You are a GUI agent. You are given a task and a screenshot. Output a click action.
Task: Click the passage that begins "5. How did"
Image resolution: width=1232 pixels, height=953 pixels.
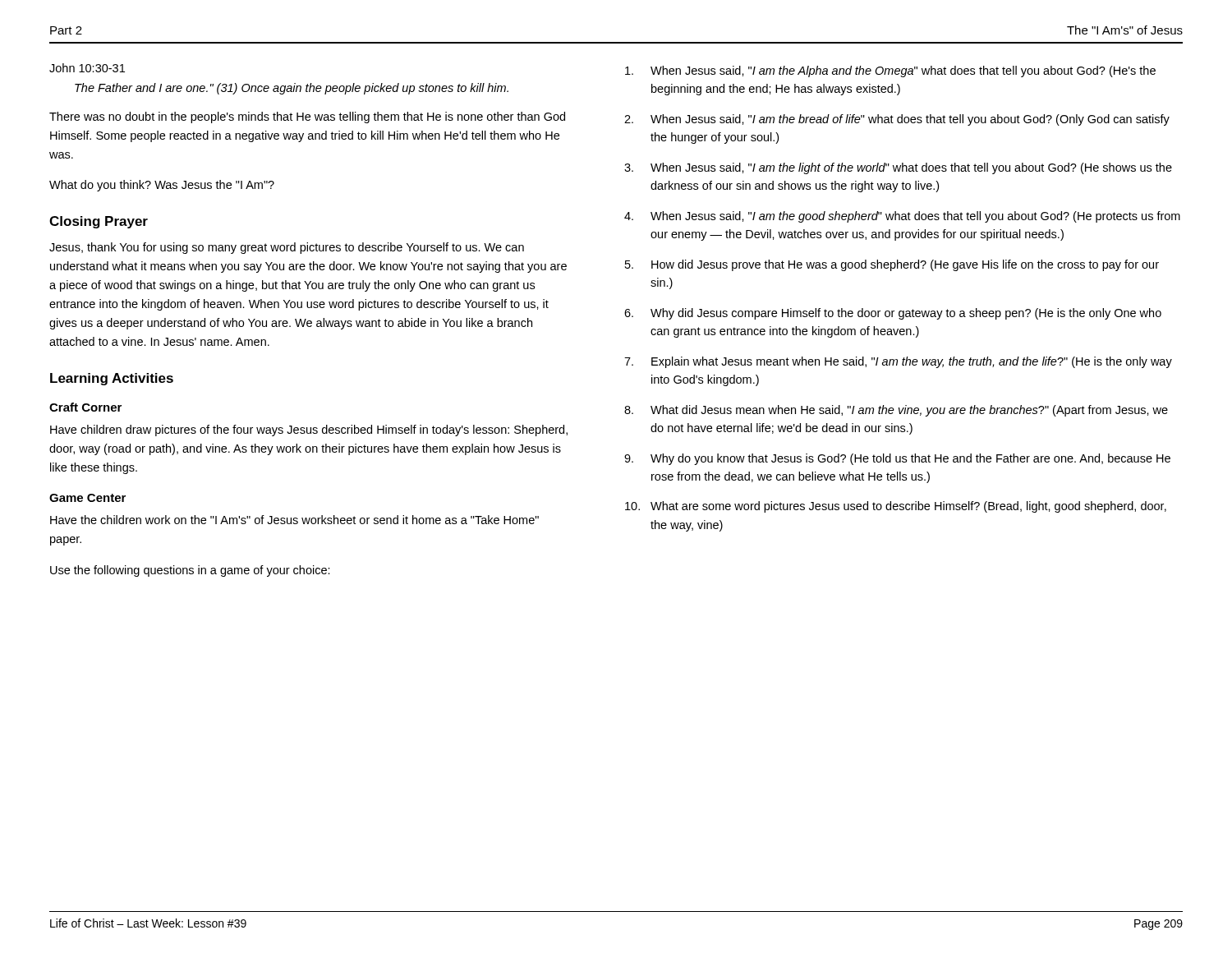(x=903, y=274)
